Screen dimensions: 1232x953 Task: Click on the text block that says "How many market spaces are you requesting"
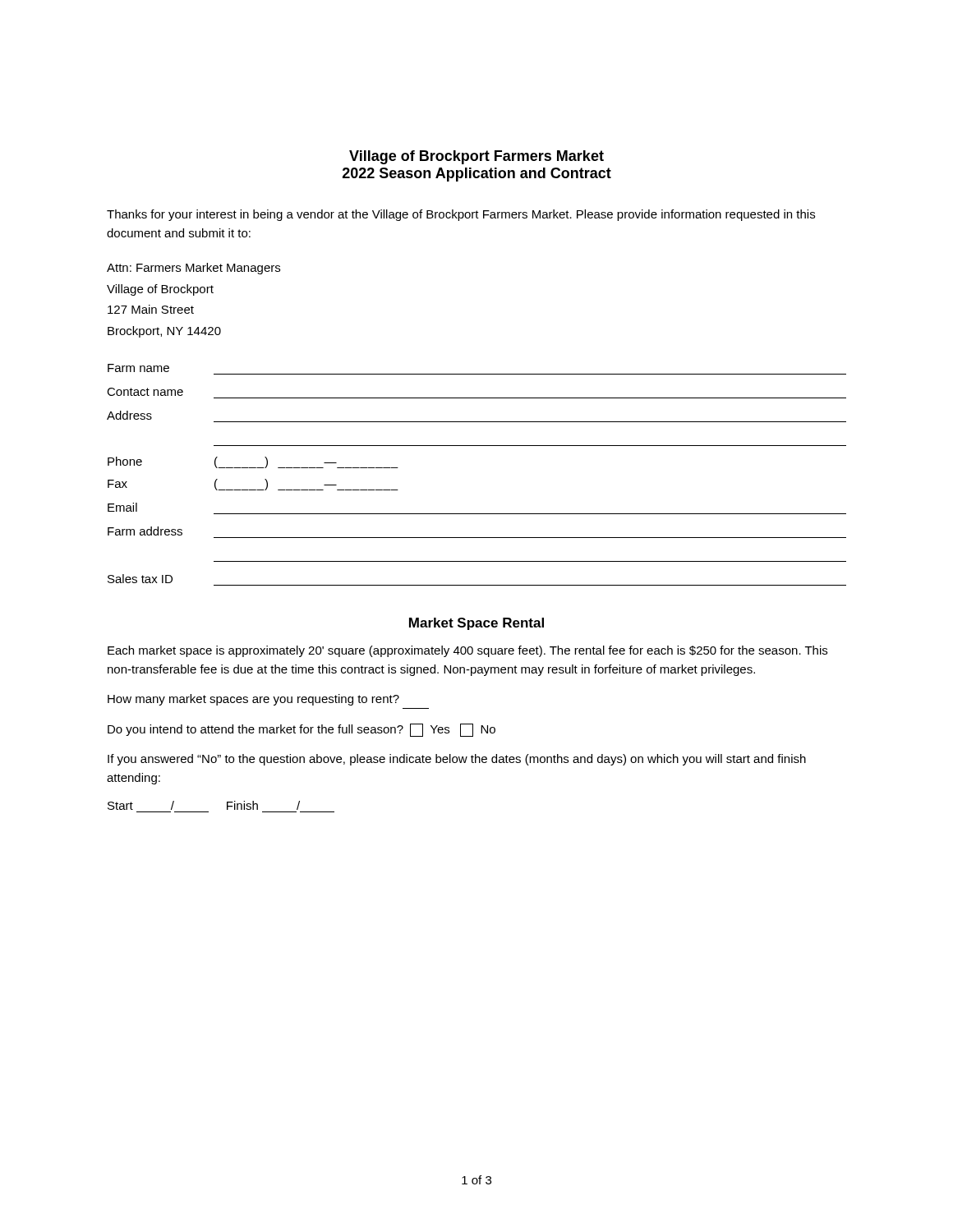tap(268, 700)
